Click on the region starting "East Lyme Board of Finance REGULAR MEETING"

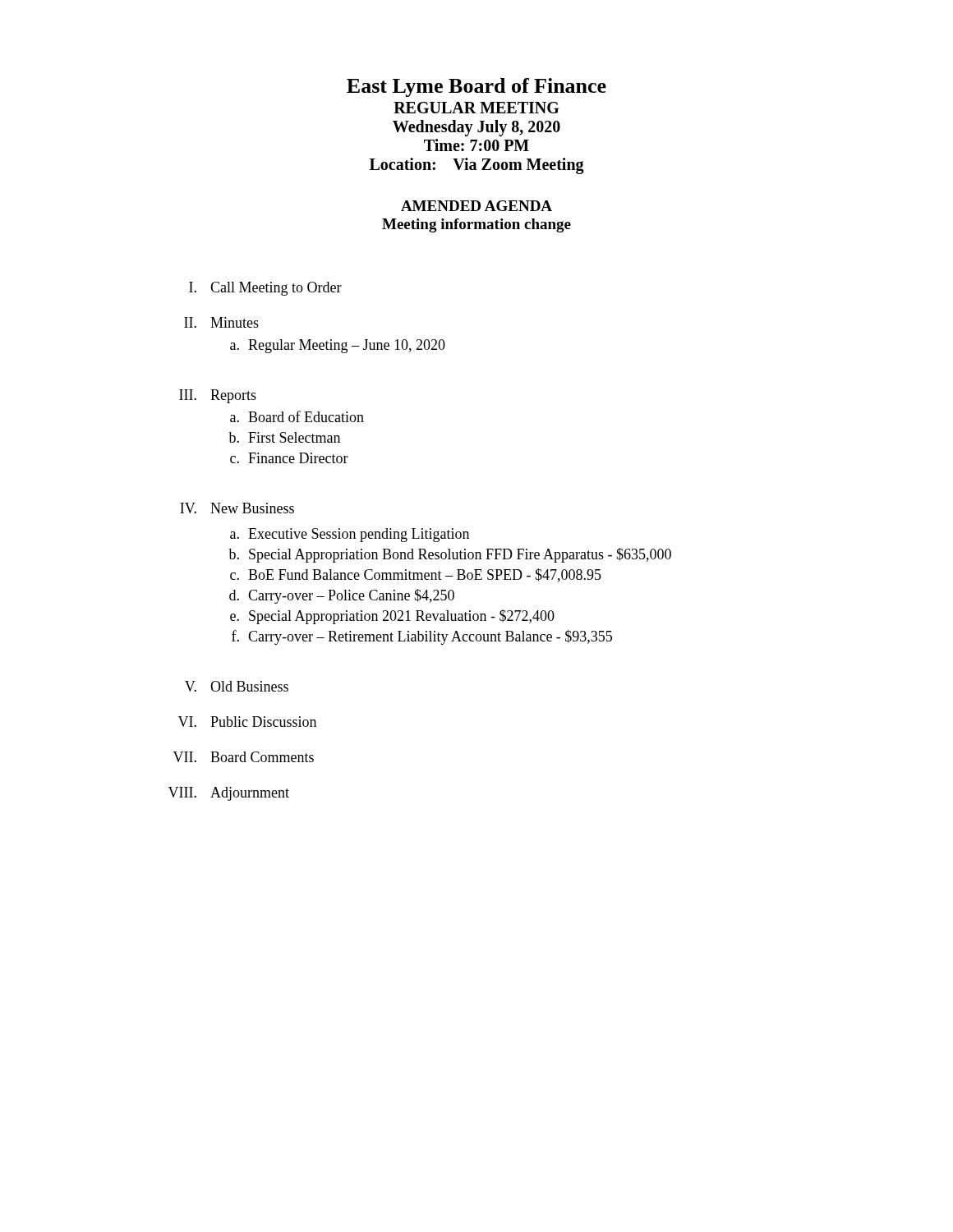476,124
